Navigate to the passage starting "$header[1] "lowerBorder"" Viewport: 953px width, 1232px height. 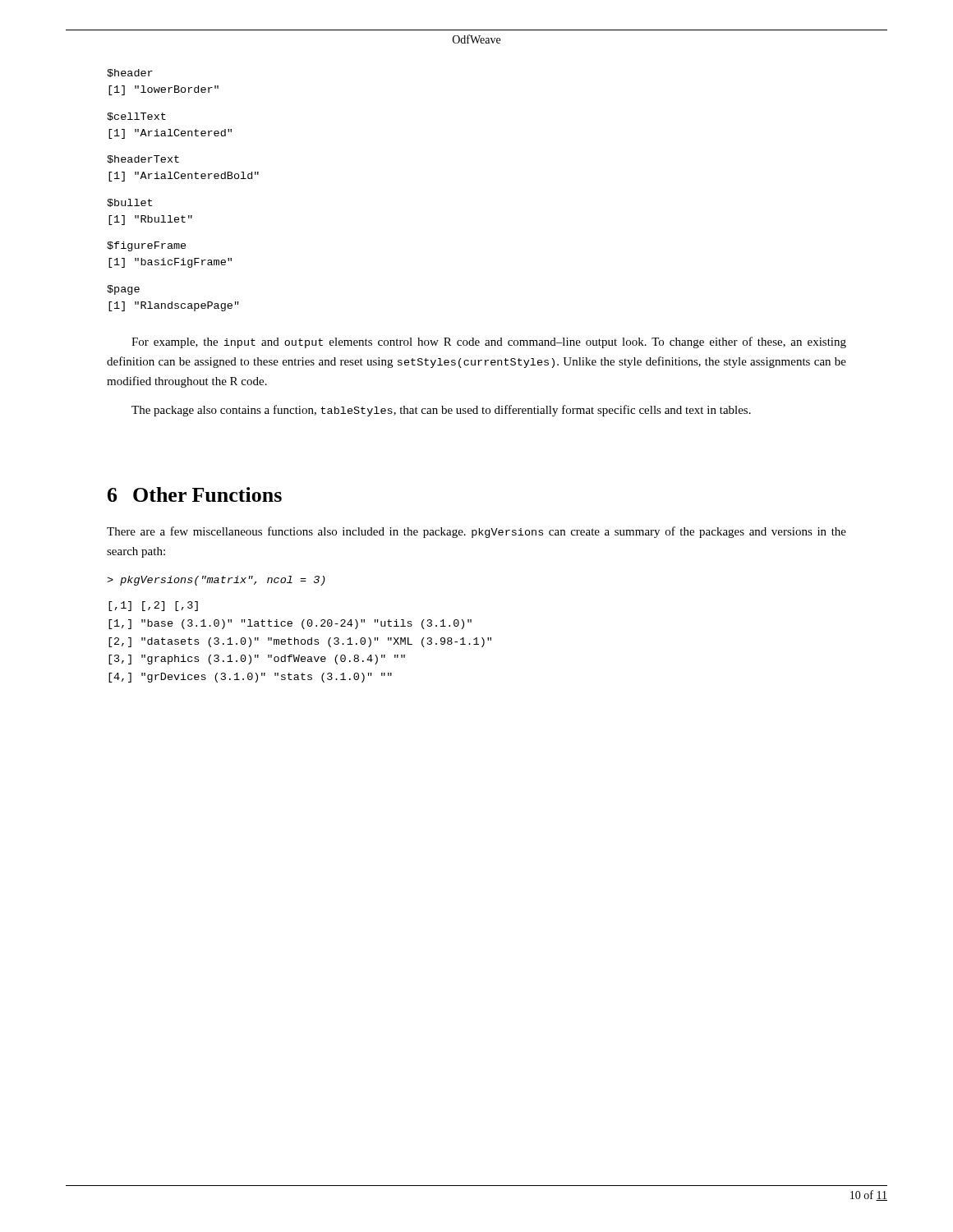163,82
